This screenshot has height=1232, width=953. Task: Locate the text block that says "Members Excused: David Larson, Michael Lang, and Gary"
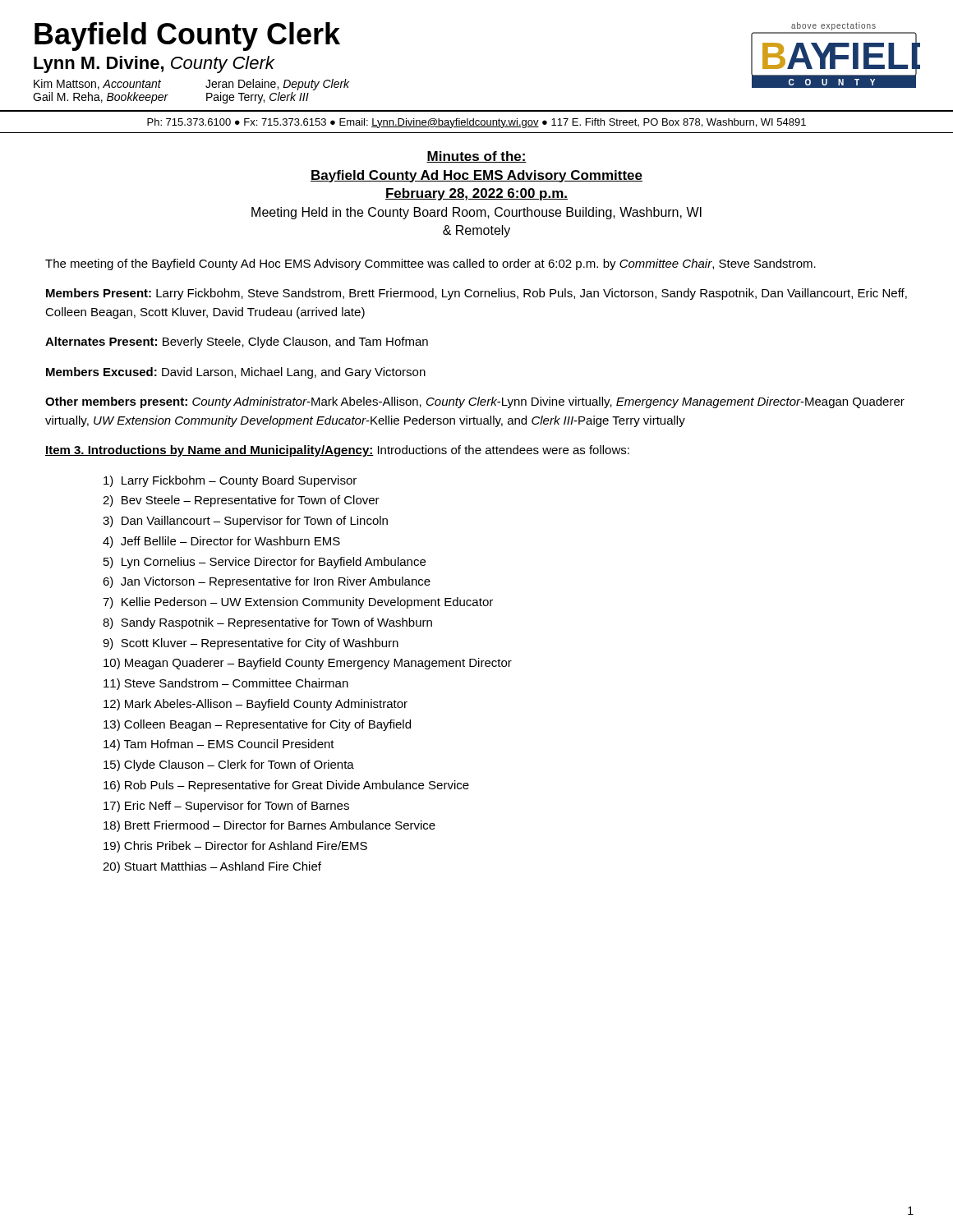[236, 373]
